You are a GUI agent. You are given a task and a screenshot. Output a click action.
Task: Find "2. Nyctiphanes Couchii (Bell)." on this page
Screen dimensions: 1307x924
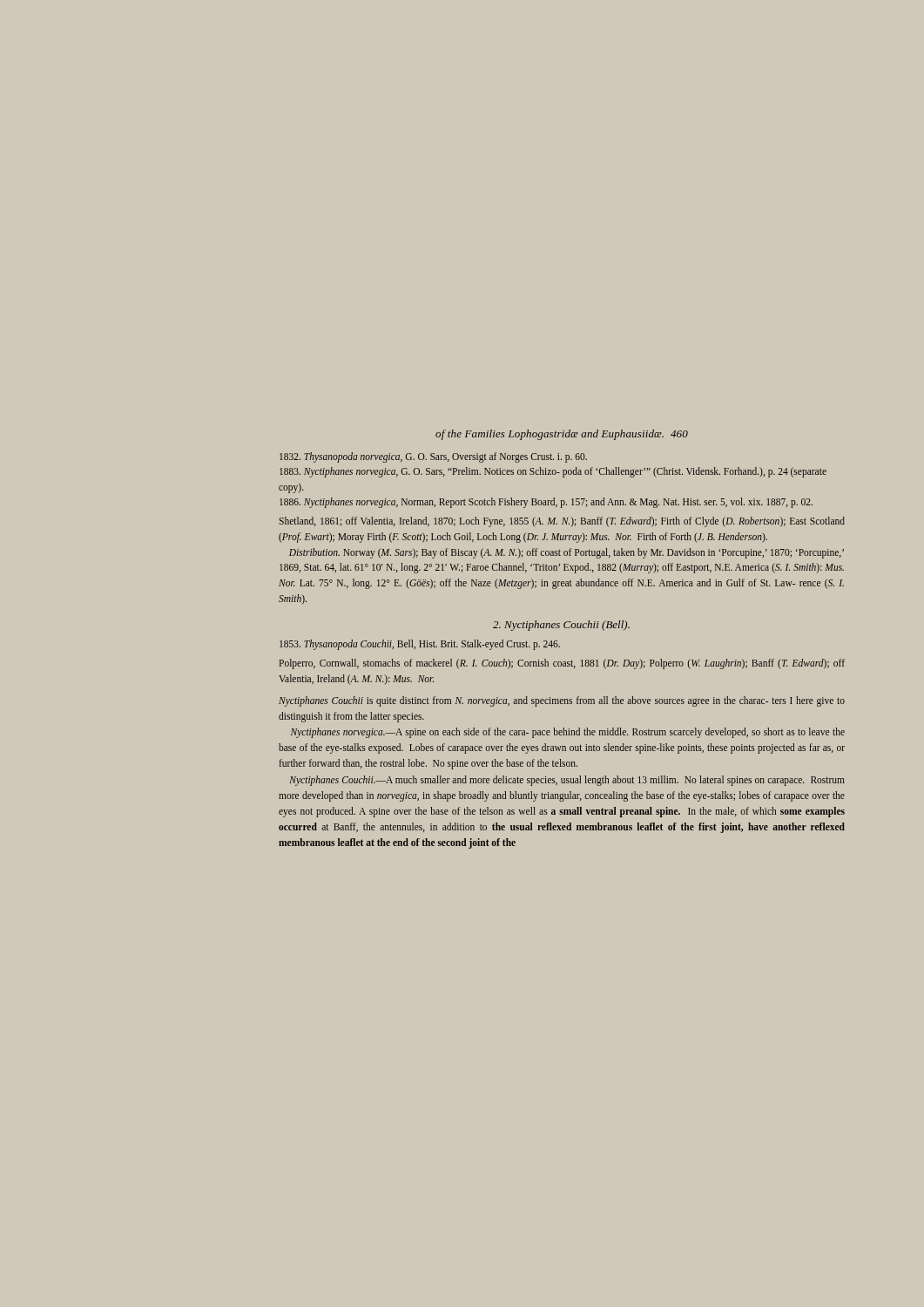point(562,624)
